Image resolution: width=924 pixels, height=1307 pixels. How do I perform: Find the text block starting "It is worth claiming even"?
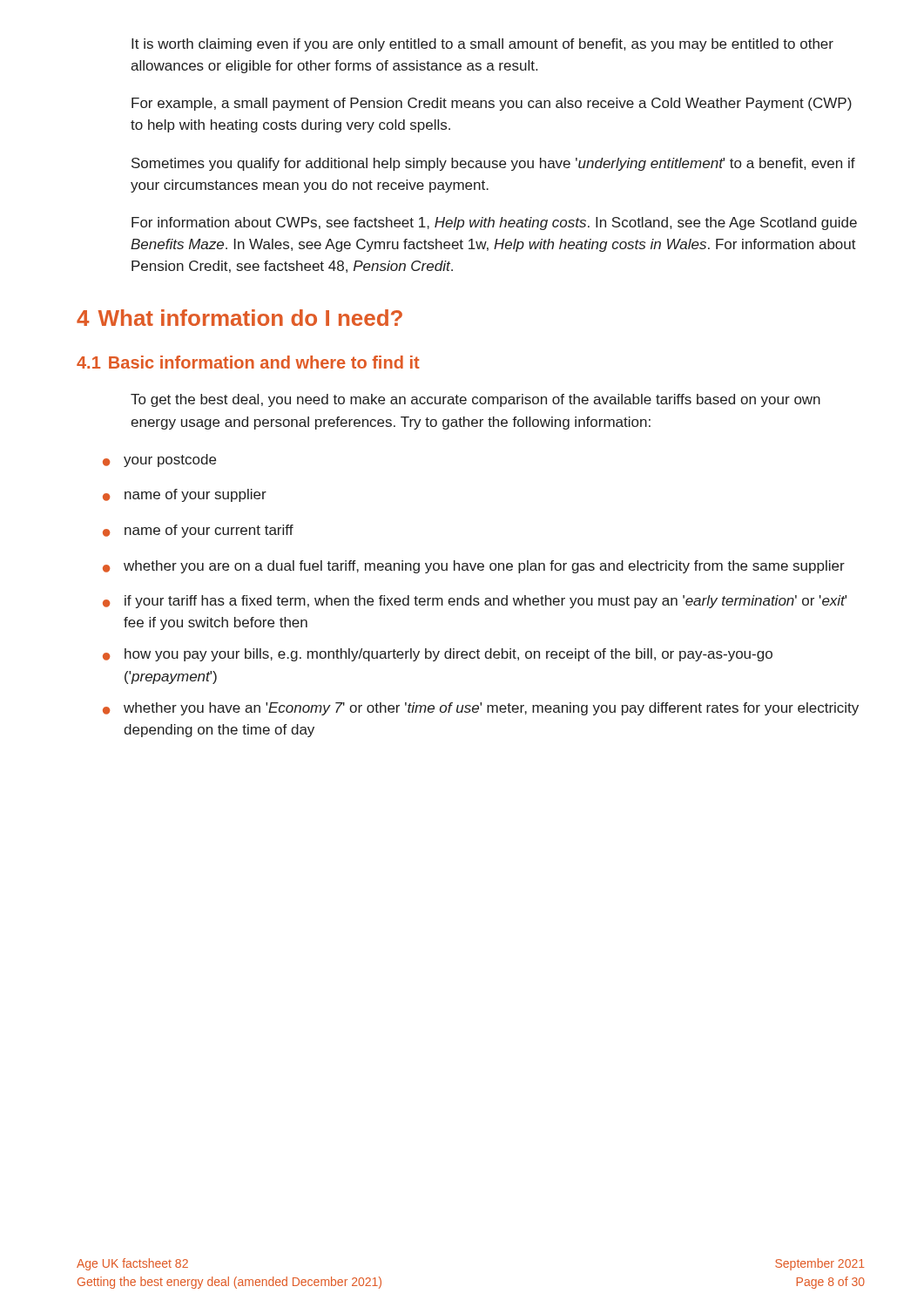[482, 55]
